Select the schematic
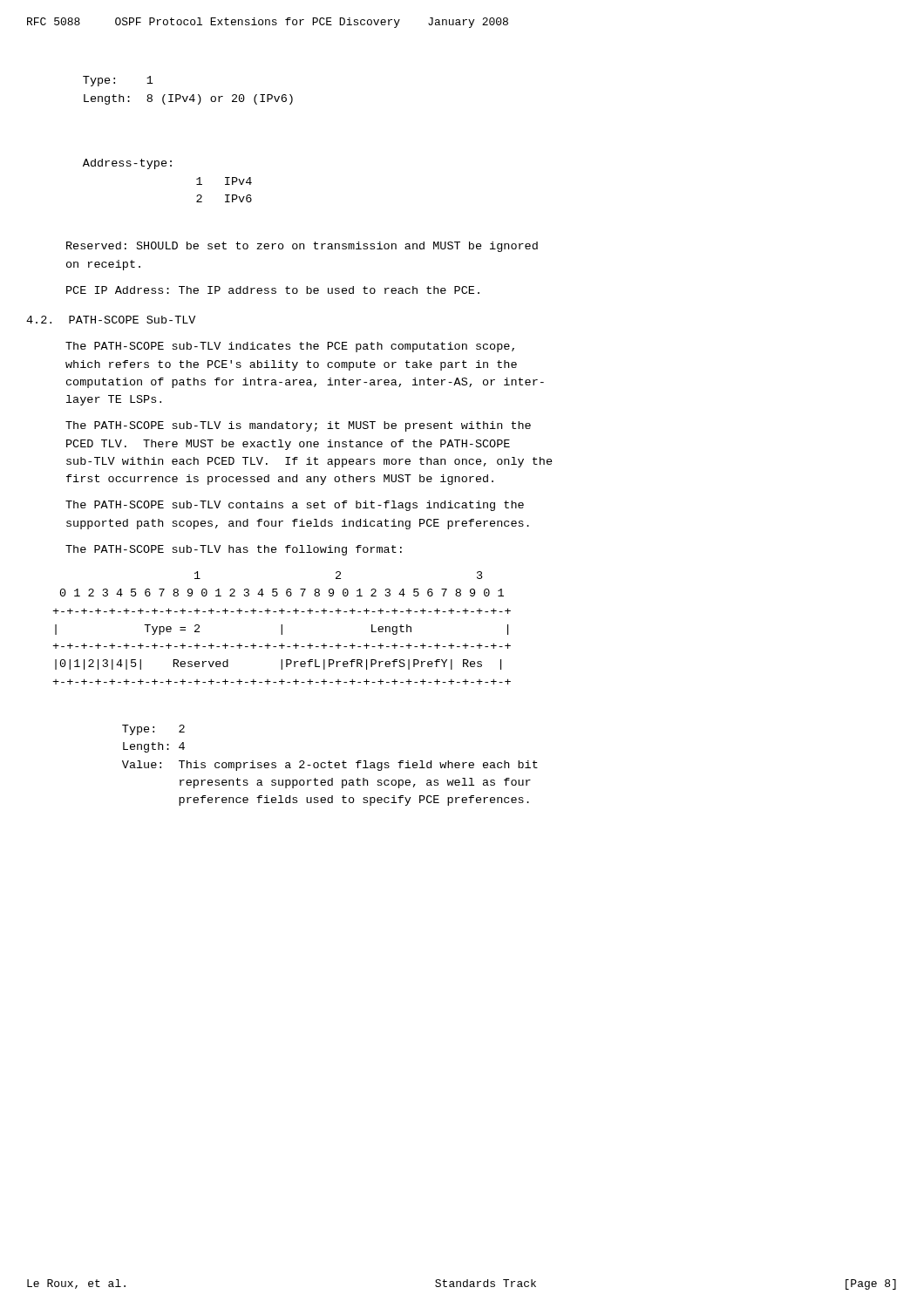Image resolution: width=924 pixels, height=1308 pixels. [x=462, y=629]
